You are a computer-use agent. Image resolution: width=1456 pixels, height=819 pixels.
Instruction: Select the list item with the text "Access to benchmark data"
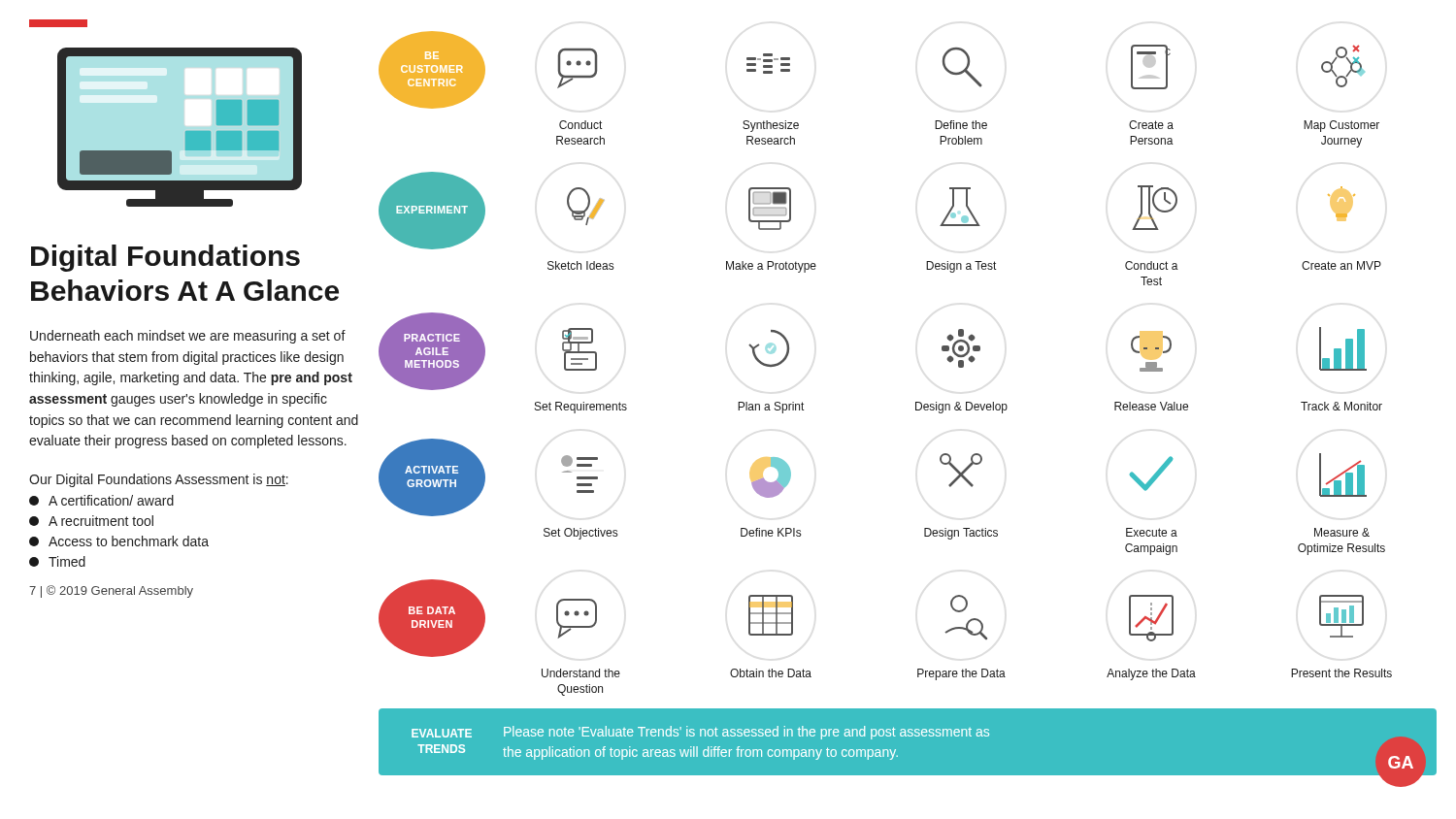click(194, 542)
